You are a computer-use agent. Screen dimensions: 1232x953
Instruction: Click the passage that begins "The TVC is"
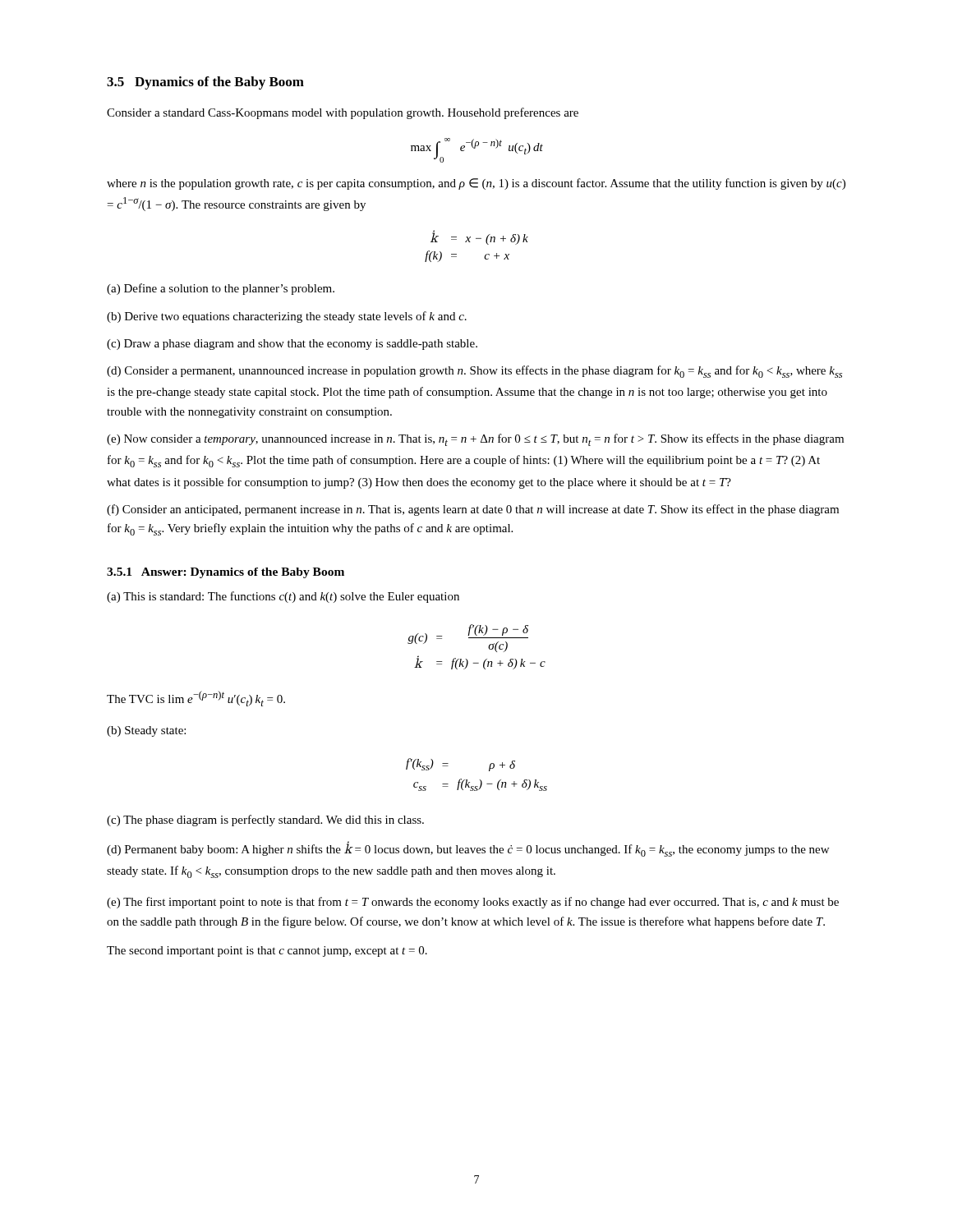(x=196, y=699)
